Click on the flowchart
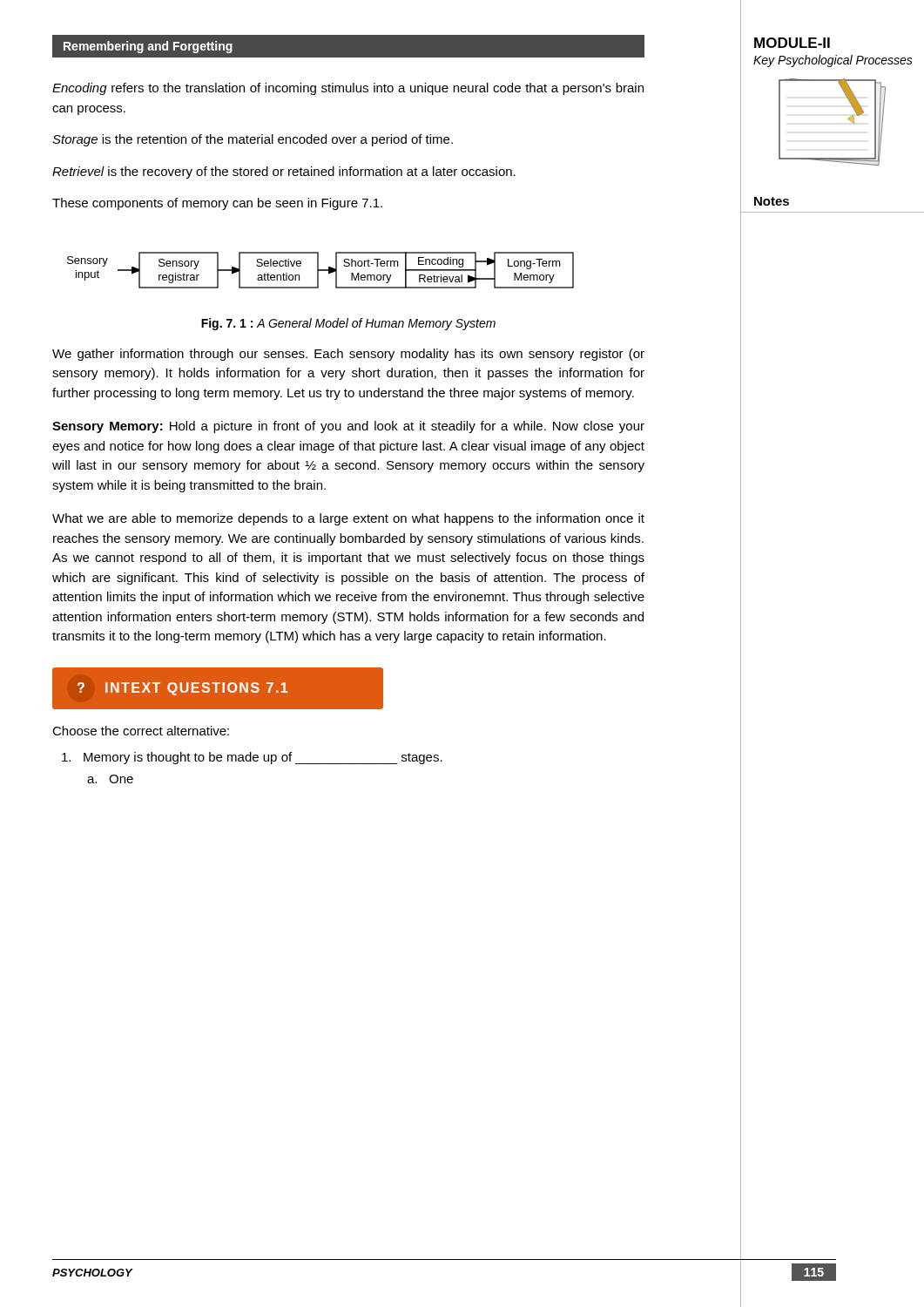Image resolution: width=924 pixels, height=1307 pixels. coord(374,271)
